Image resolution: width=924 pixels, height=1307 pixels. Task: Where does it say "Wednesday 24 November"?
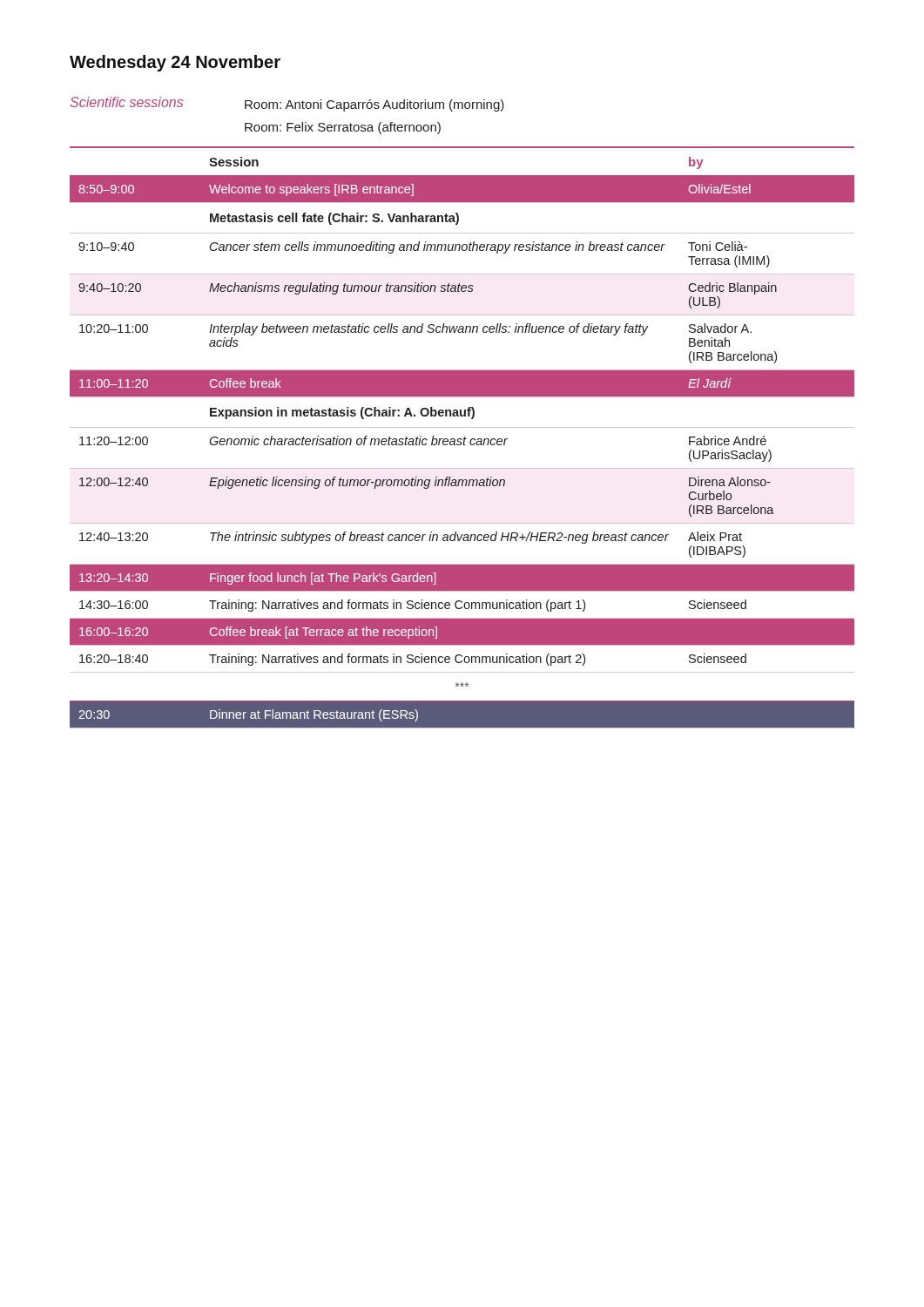[x=175, y=62]
